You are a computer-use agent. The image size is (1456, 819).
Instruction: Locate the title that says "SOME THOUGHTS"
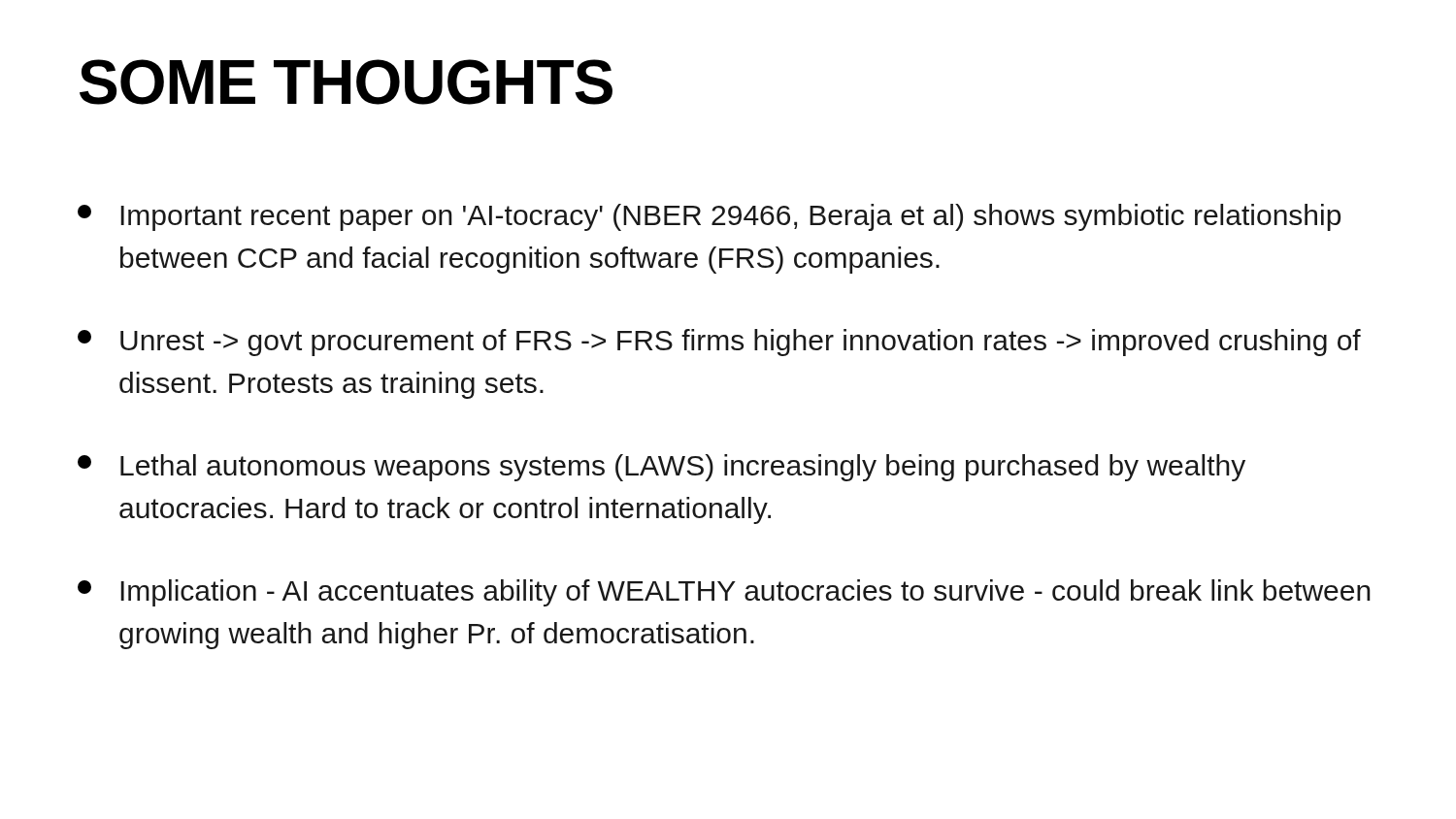(x=346, y=83)
